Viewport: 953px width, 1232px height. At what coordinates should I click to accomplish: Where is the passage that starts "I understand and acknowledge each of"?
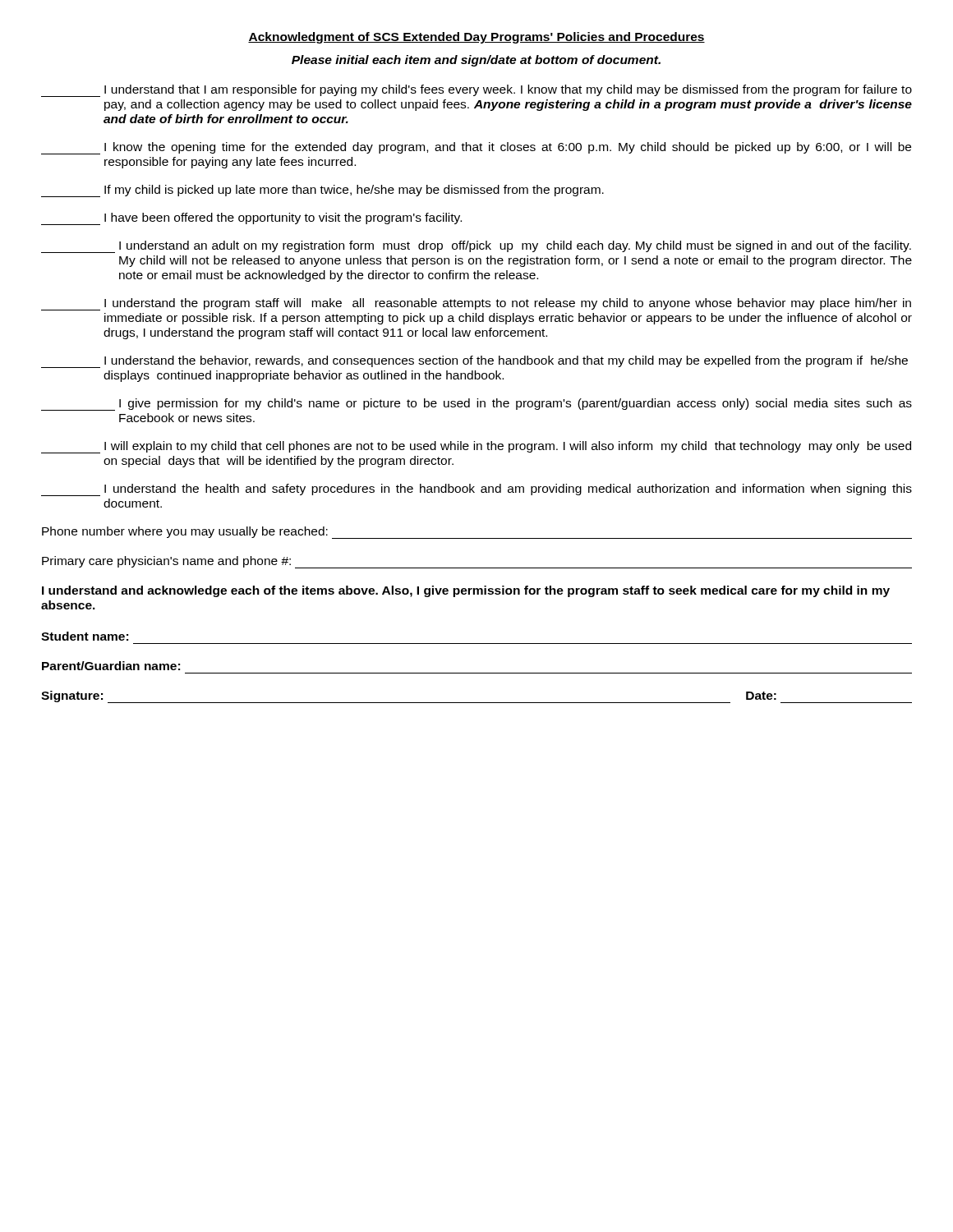point(465,598)
